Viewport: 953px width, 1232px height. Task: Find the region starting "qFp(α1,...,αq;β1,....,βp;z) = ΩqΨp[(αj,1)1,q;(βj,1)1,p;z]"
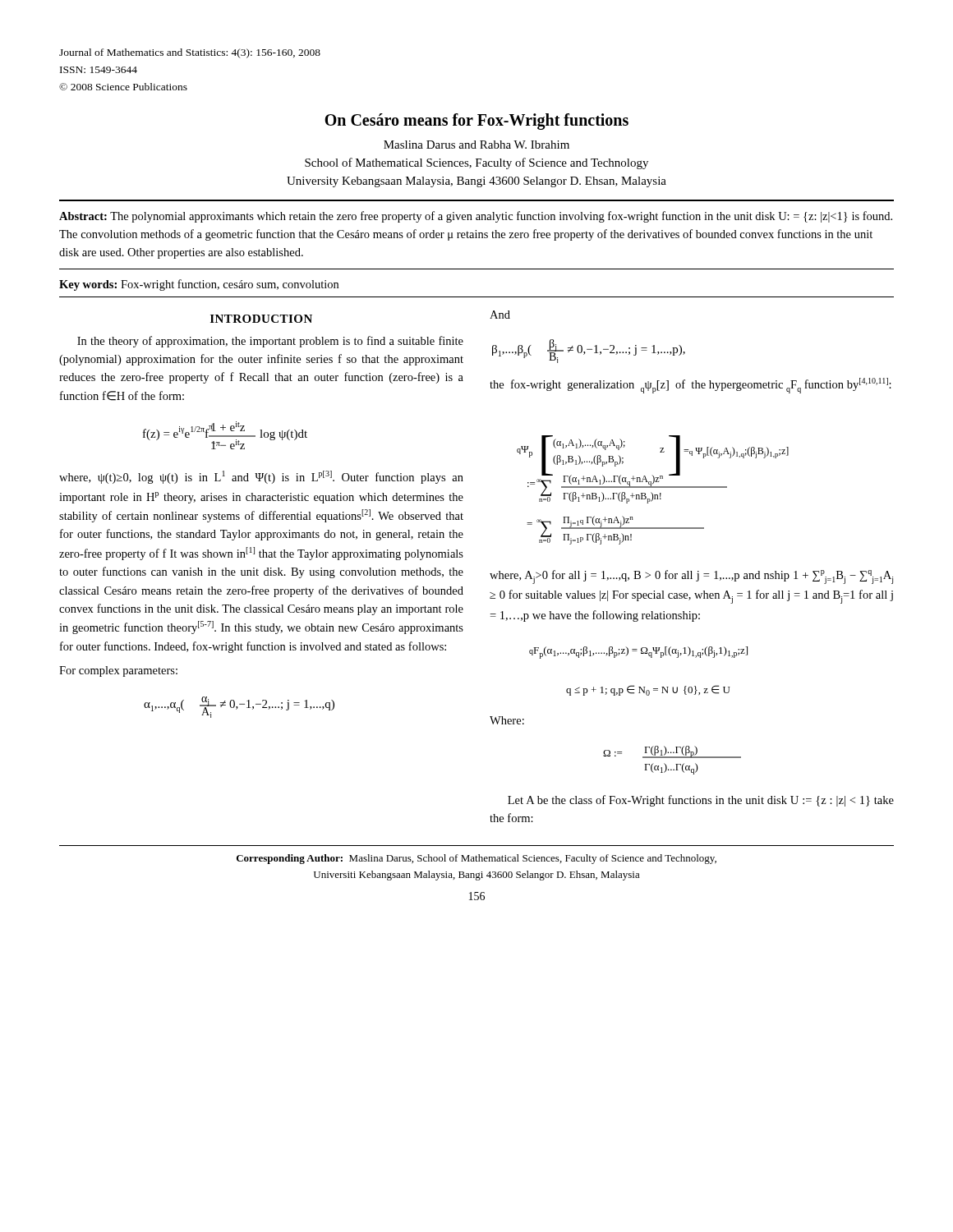[692, 649]
